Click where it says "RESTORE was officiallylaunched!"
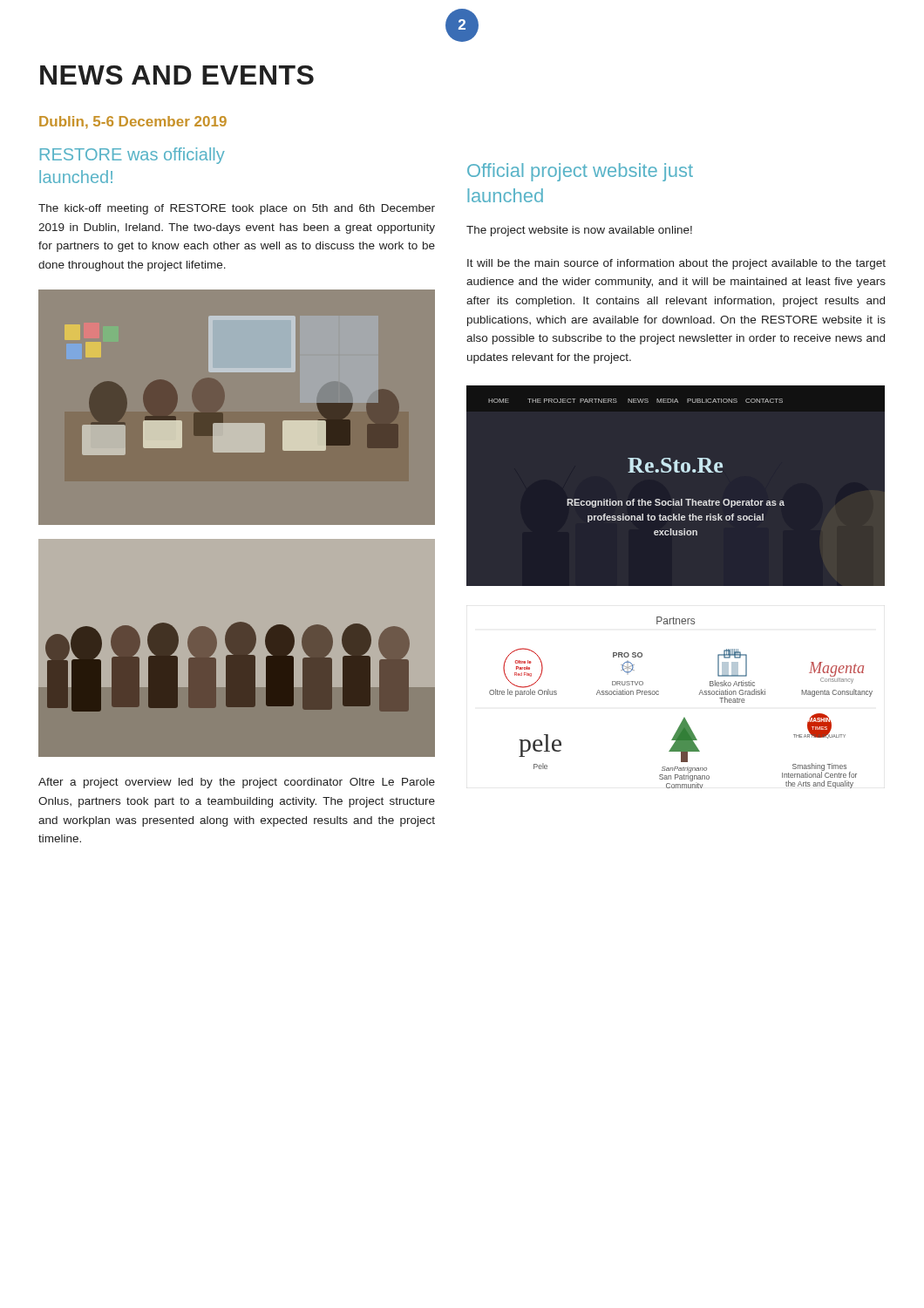924x1308 pixels. 132,156
